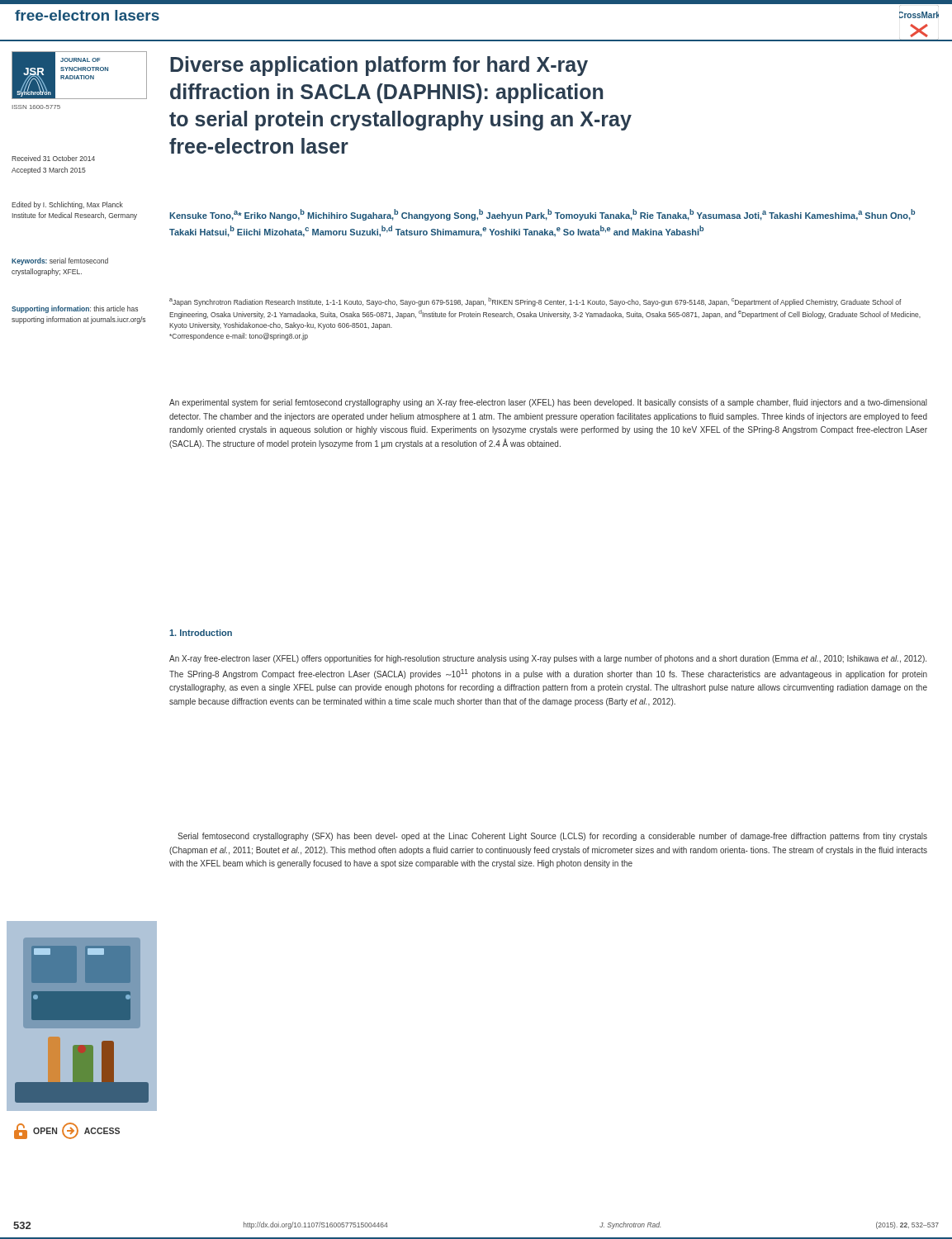
Task: Find the block on this page that starts "Kensuke Tono,a* Eriko"
Action: (542, 222)
